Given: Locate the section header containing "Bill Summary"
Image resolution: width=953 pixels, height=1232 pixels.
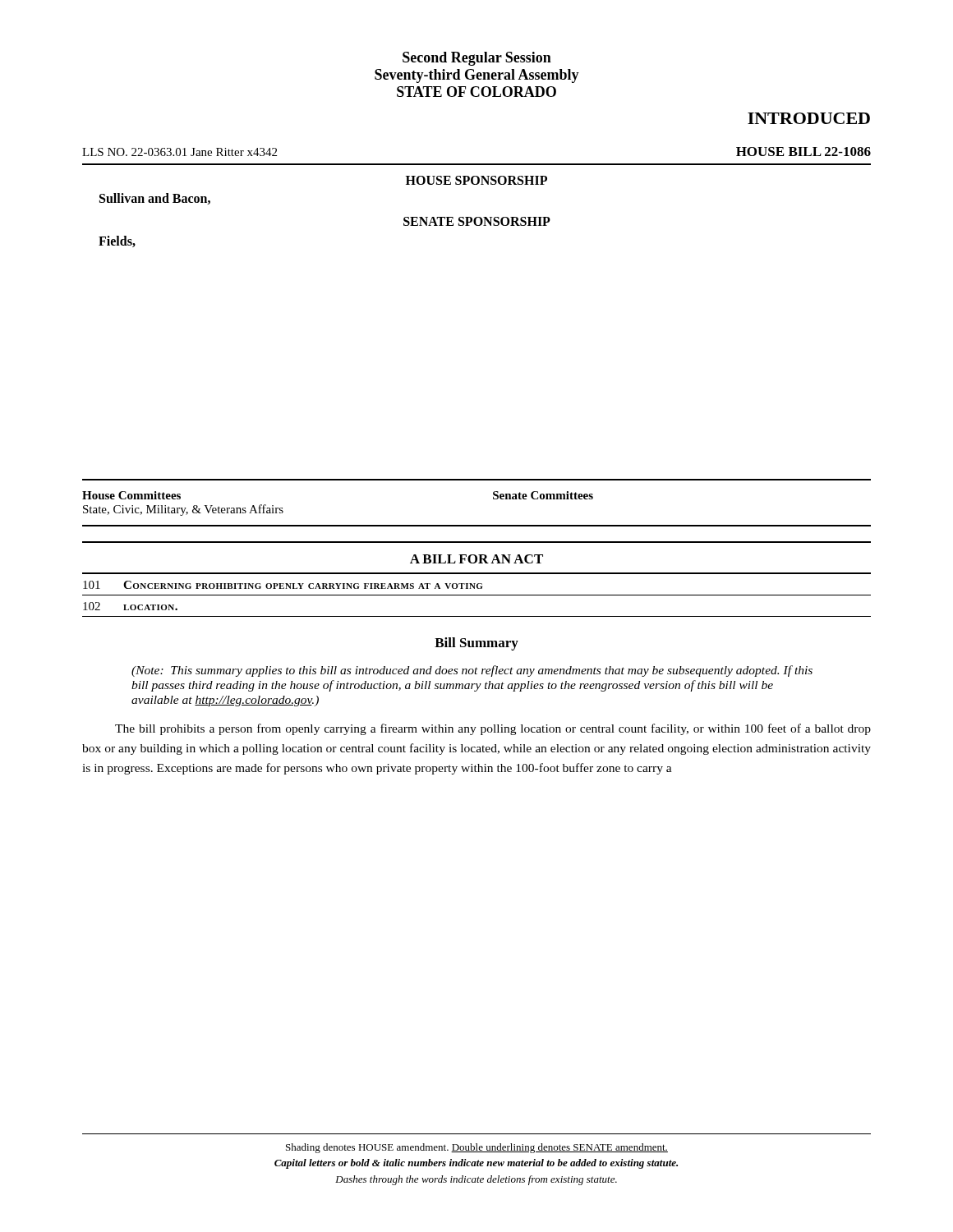Looking at the screenshot, I should coord(476,643).
